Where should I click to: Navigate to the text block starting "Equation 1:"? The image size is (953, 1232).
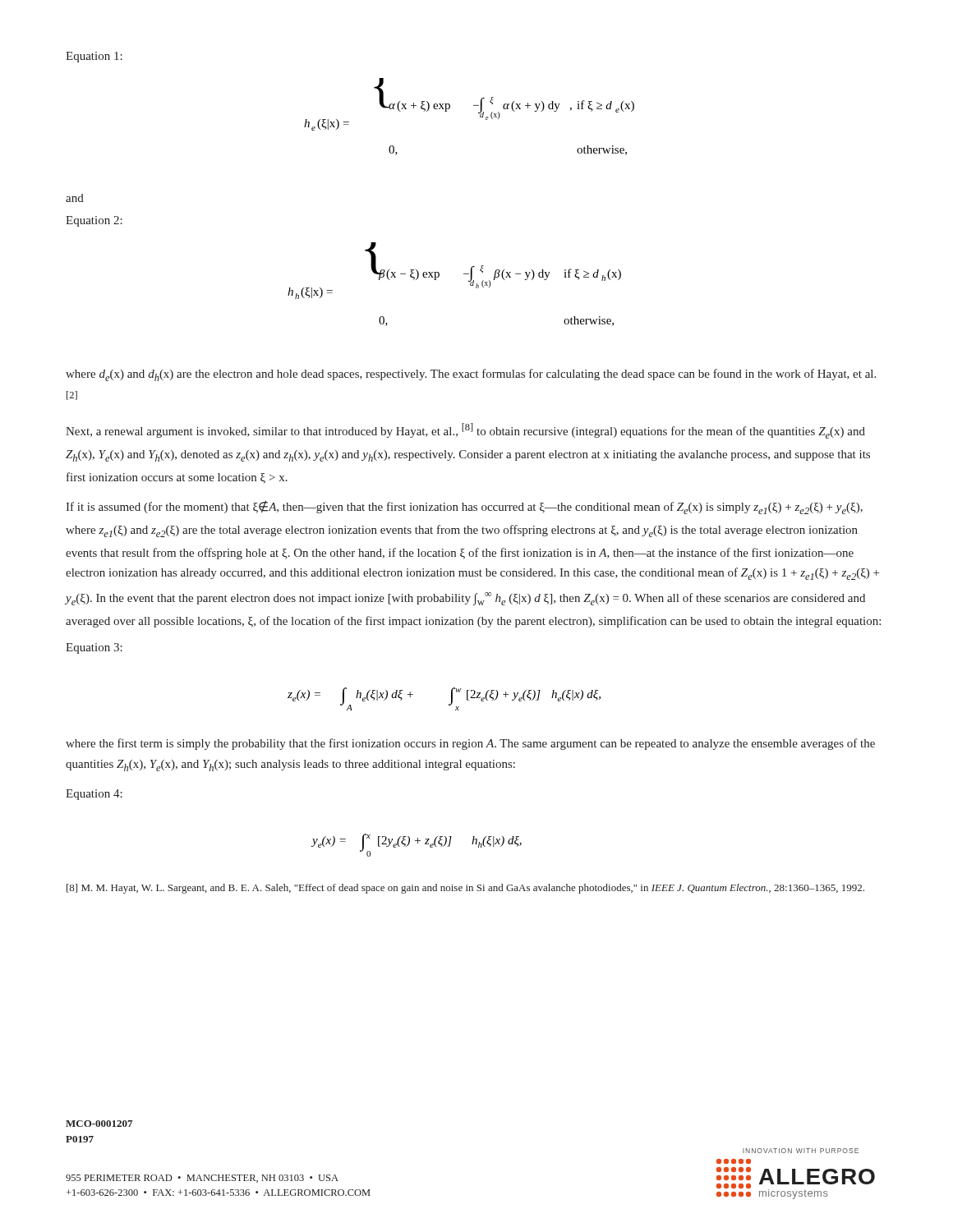point(94,56)
